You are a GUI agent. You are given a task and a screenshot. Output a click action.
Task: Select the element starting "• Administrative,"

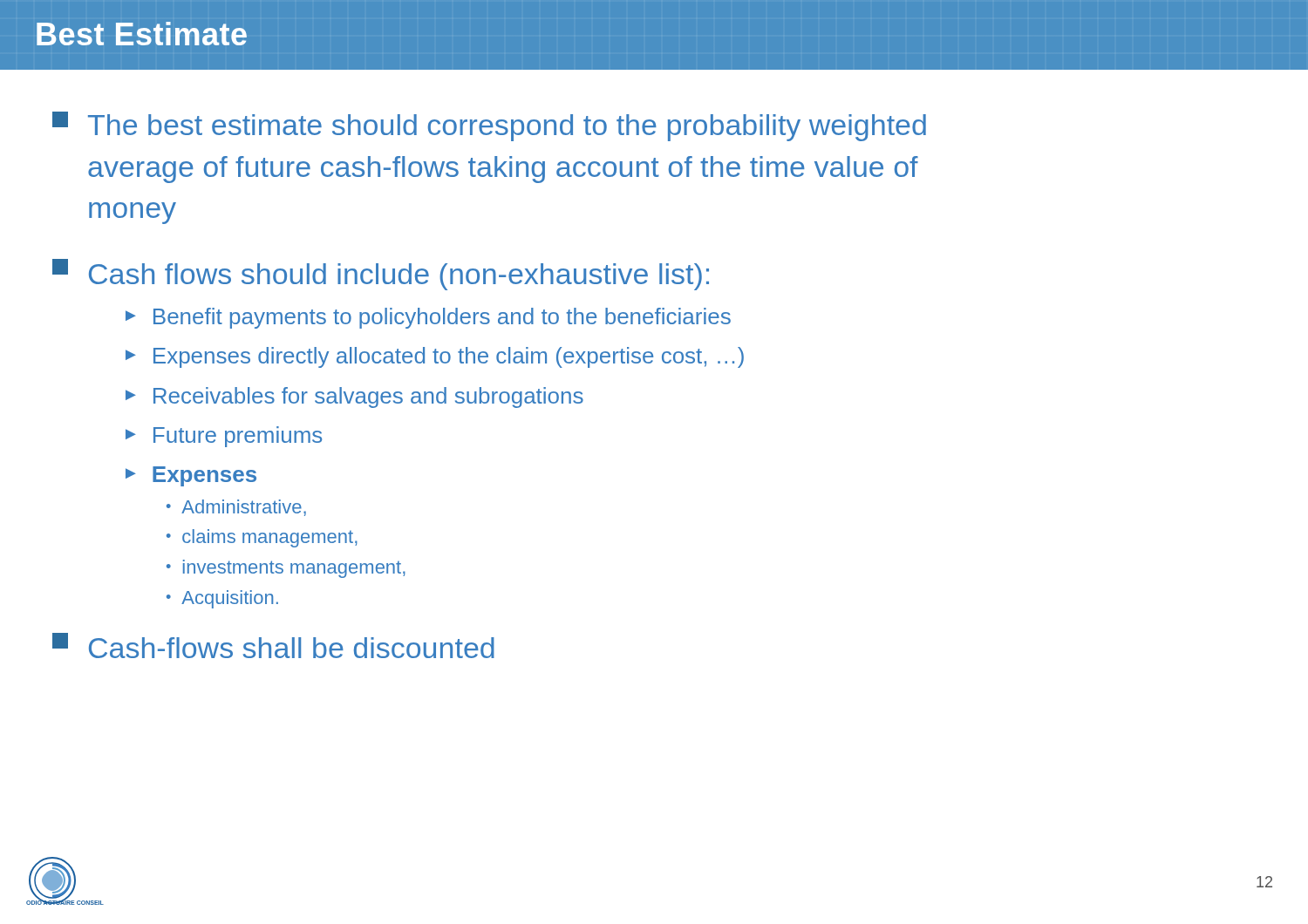tap(237, 507)
